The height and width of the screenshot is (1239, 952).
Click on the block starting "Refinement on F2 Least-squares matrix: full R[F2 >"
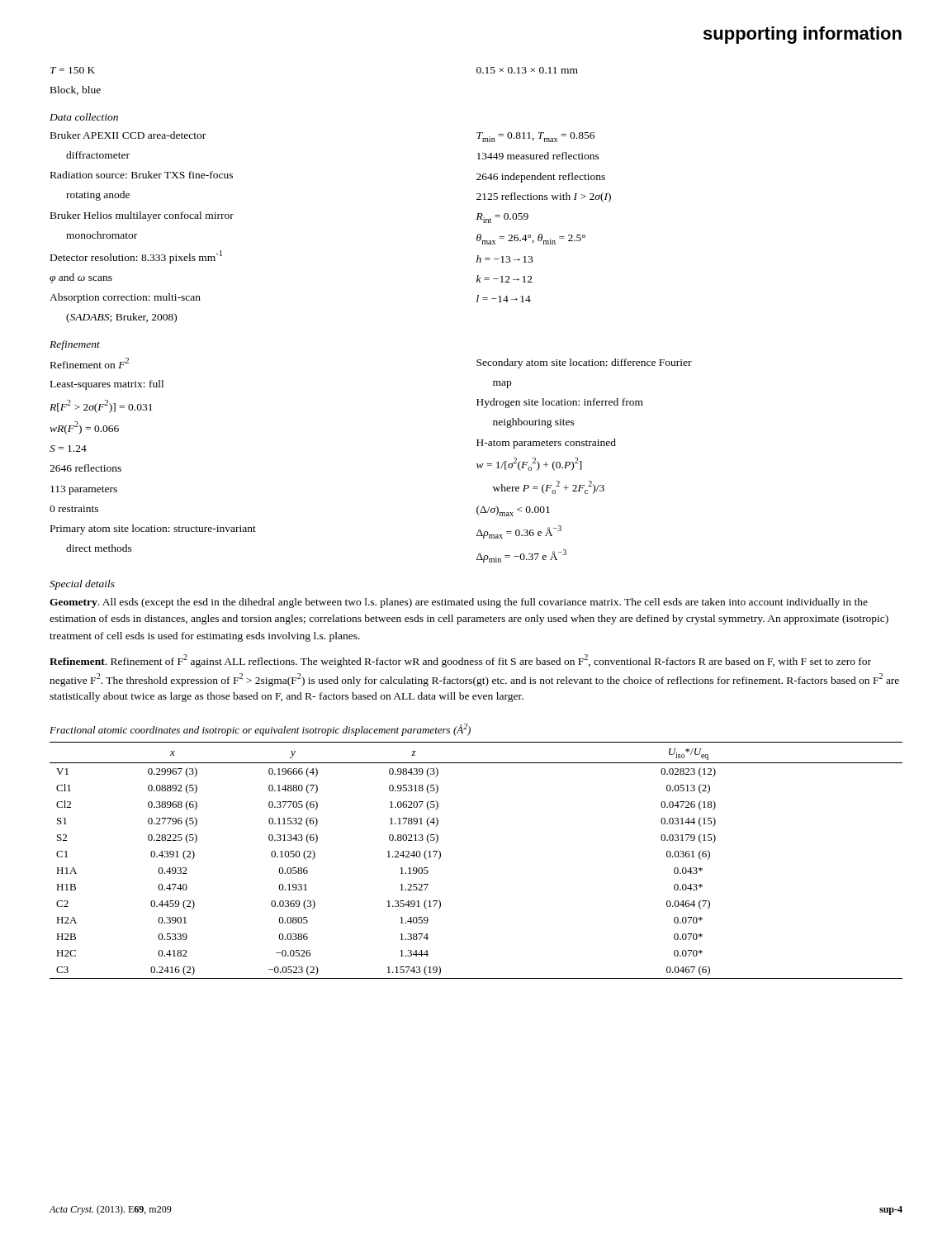coord(90,363)
